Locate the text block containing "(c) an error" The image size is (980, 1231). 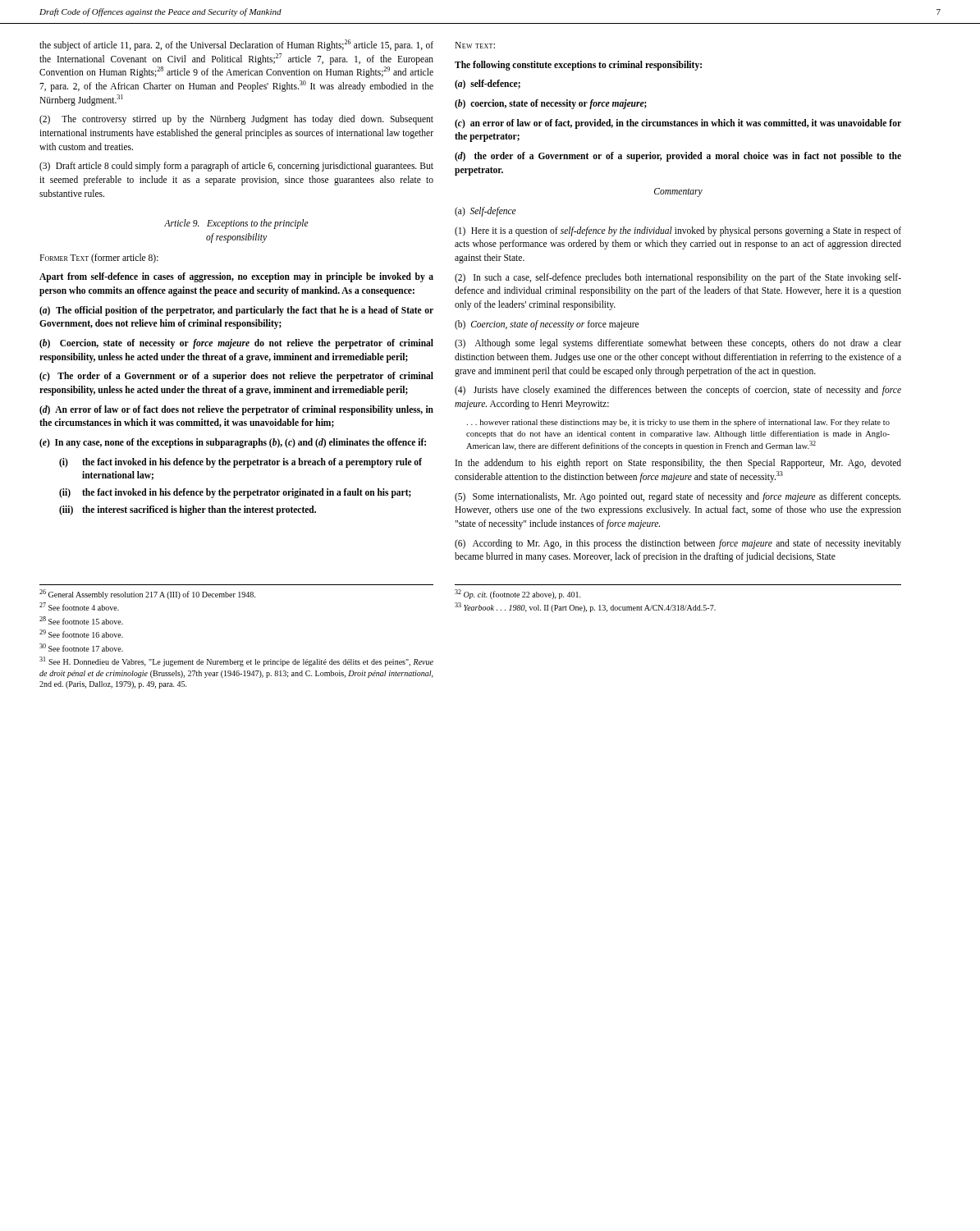[x=678, y=130]
